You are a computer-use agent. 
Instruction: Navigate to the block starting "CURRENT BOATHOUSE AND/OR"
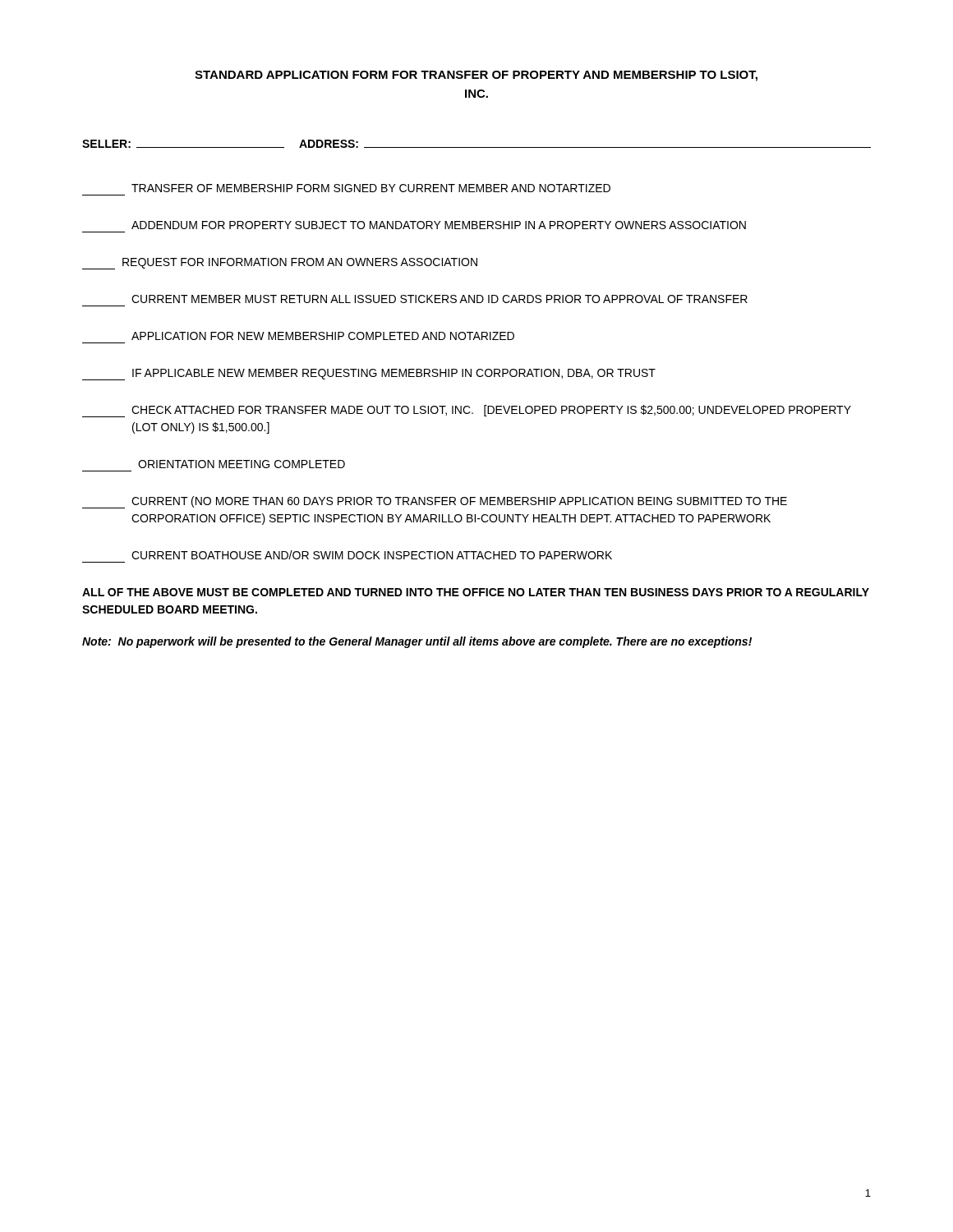pos(476,556)
